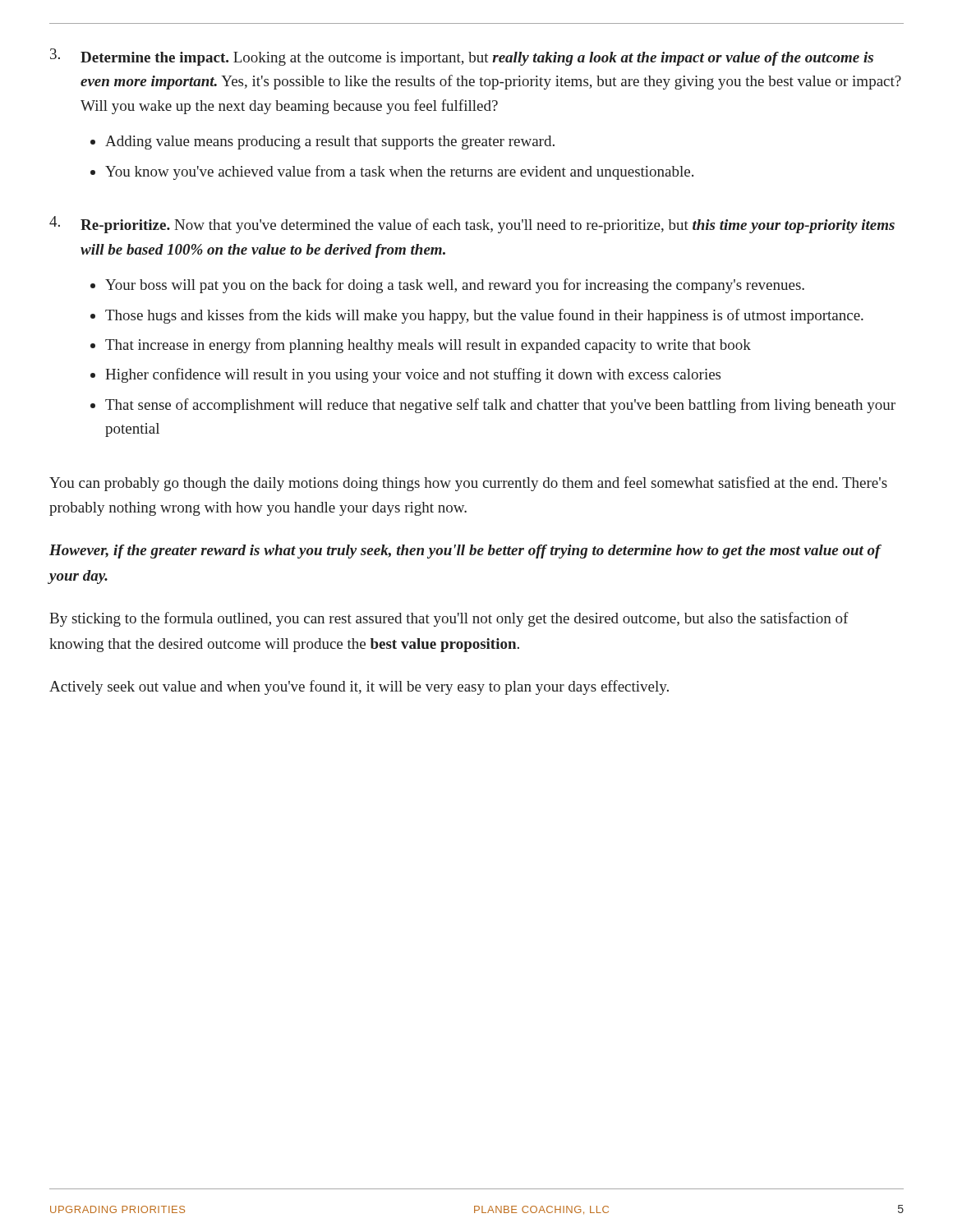Where is the passage that starts "You know you've achieved value from"?
The height and width of the screenshot is (1232, 953).
pyautogui.click(x=400, y=171)
